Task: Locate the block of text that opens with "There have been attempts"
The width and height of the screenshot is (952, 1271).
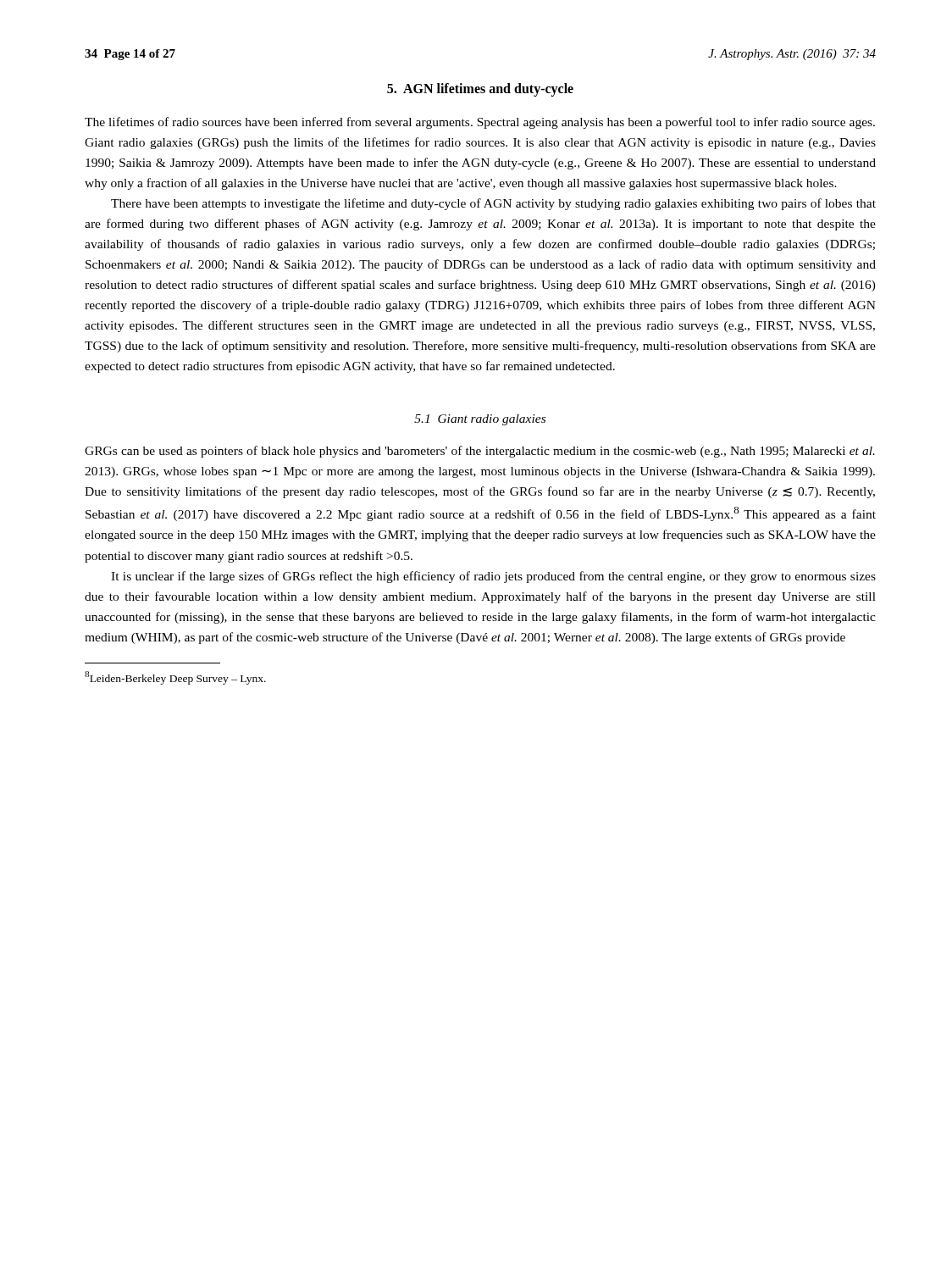Action: click(480, 284)
